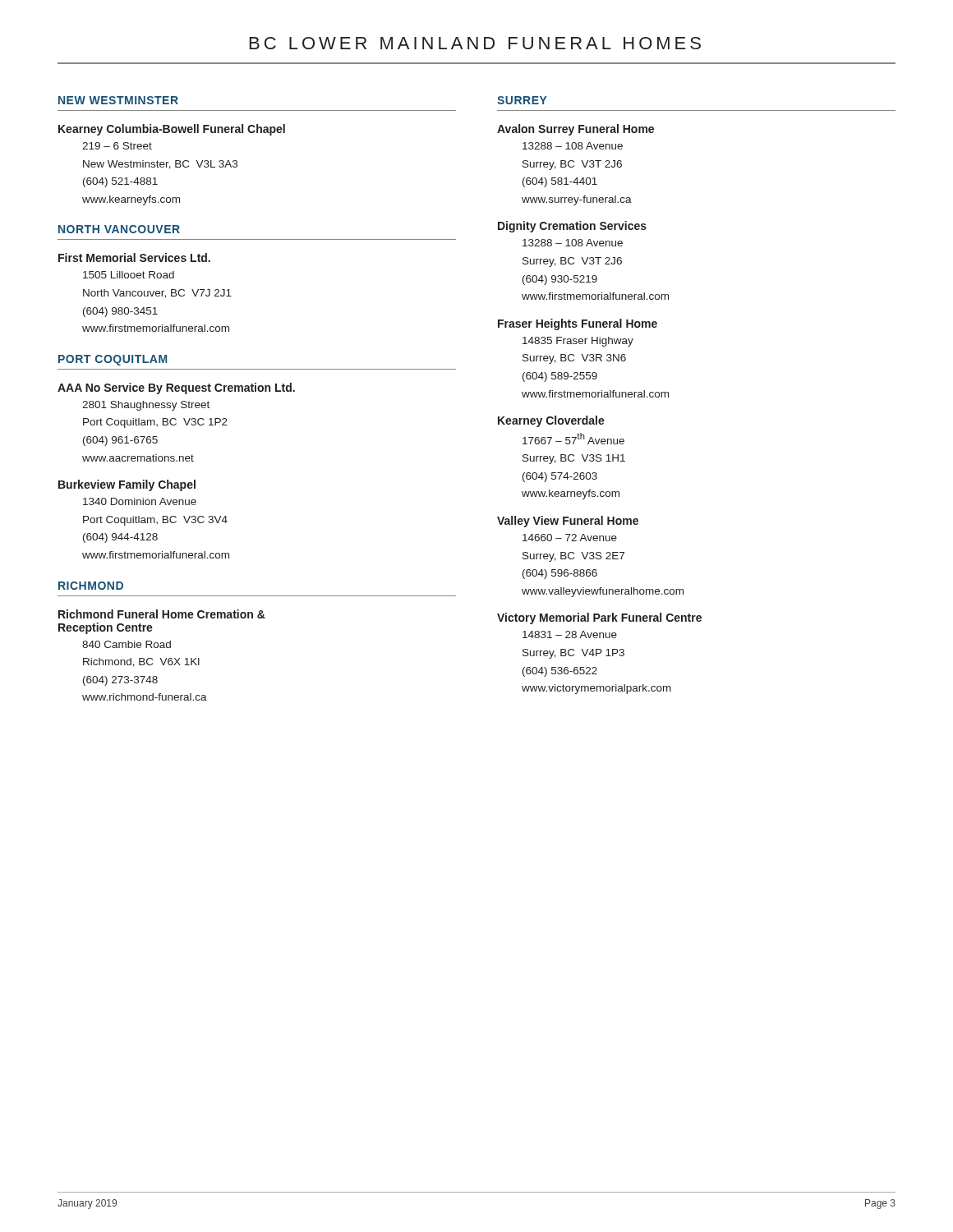The height and width of the screenshot is (1232, 953).
Task: Find "PORT COQUITLAM" on this page
Action: (257, 361)
